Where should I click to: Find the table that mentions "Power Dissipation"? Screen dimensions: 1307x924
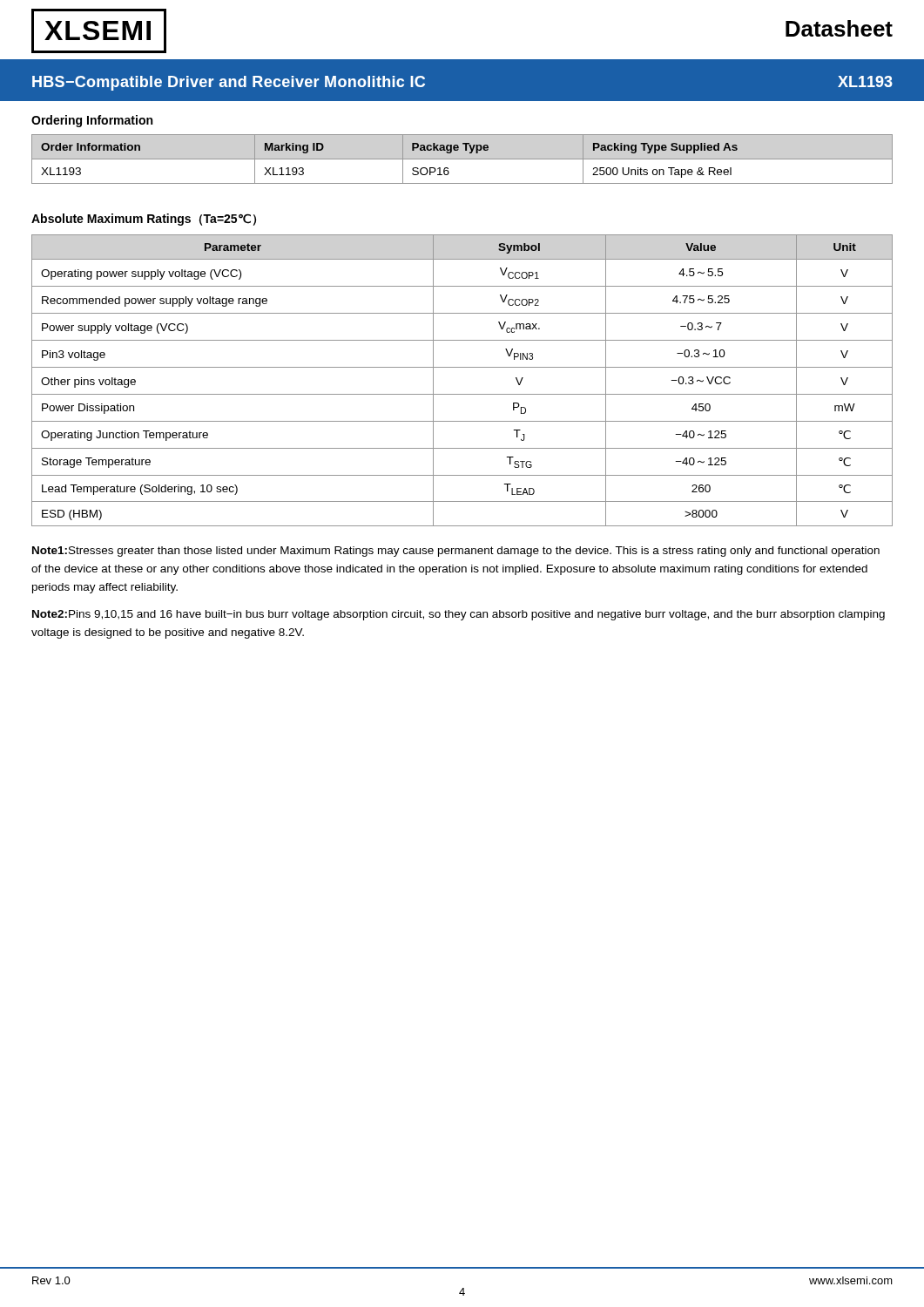(x=462, y=380)
